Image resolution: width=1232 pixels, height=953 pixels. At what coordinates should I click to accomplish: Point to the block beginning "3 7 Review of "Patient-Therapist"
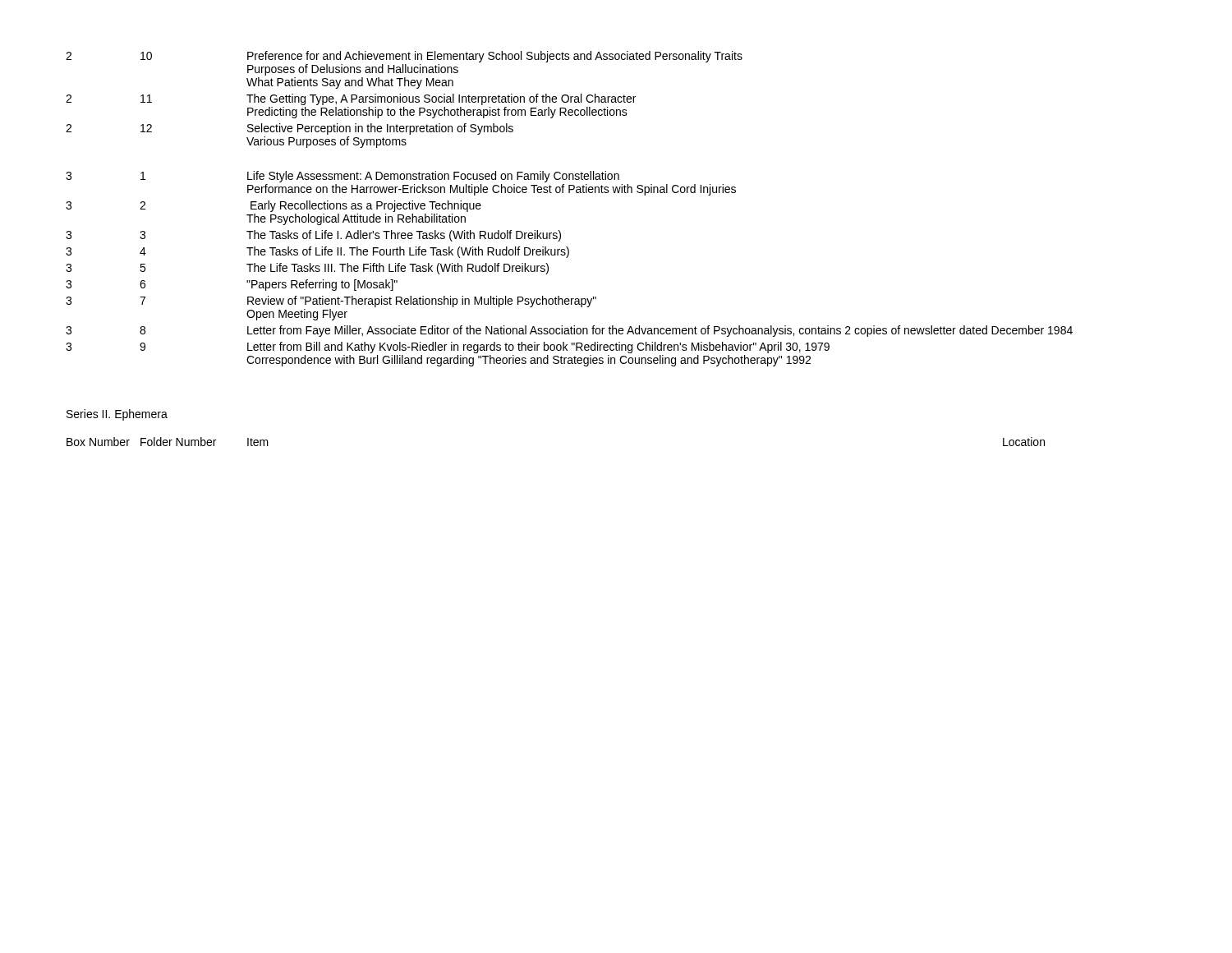click(331, 302)
